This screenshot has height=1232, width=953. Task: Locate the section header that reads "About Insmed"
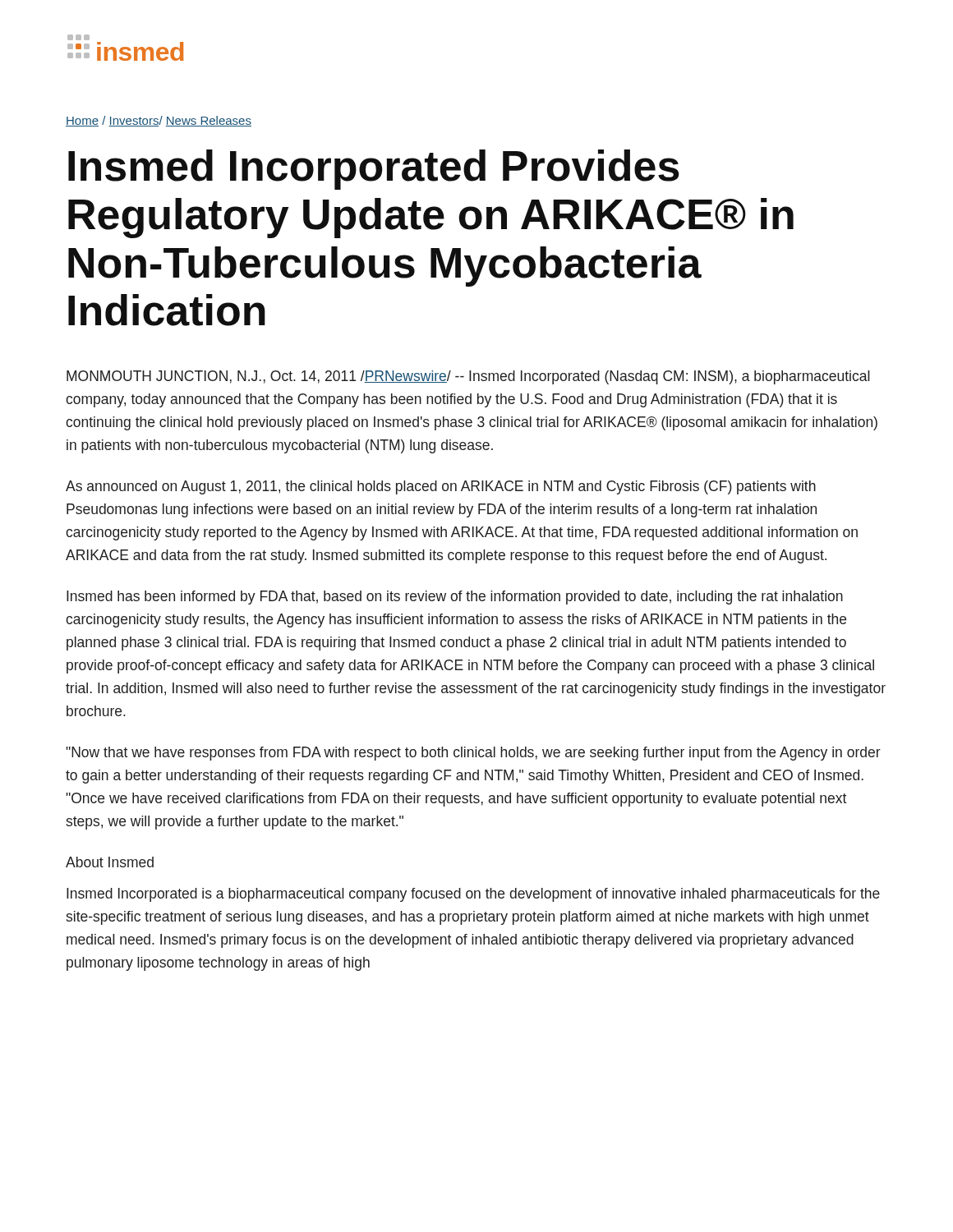(110, 862)
